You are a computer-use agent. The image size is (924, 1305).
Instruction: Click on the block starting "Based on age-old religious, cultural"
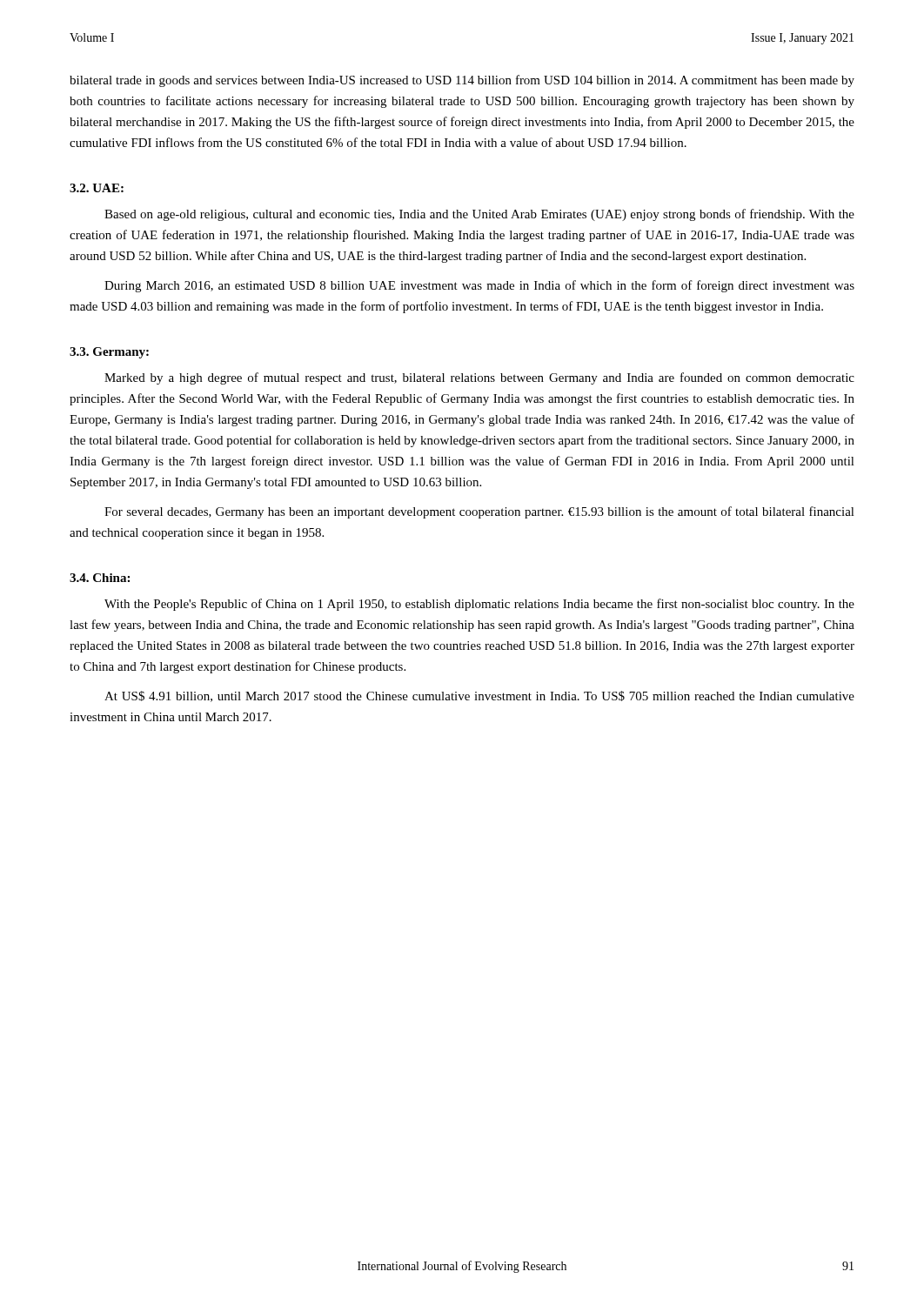point(462,235)
